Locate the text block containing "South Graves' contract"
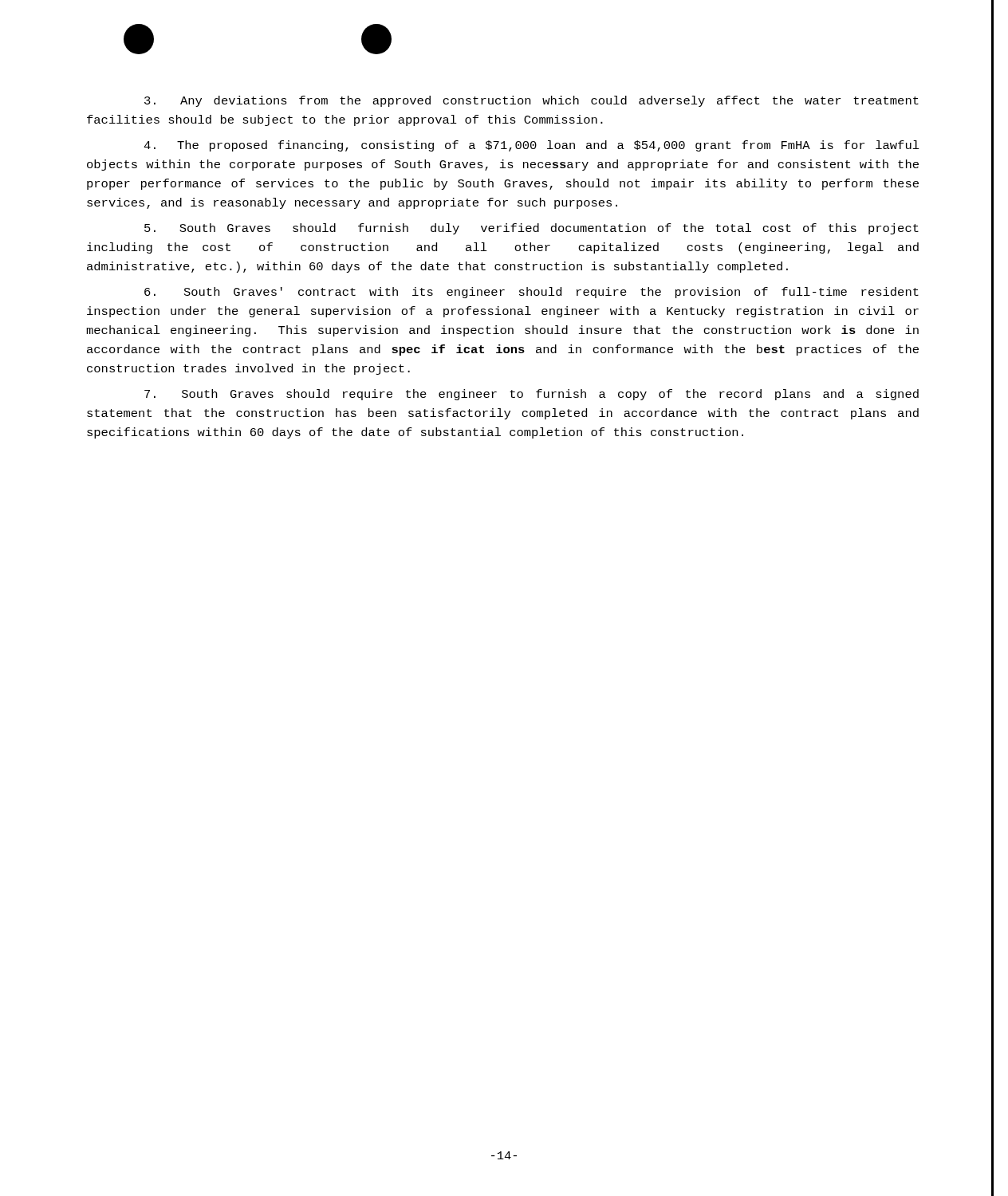This screenshot has height=1196, width=1008. [x=503, y=331]
